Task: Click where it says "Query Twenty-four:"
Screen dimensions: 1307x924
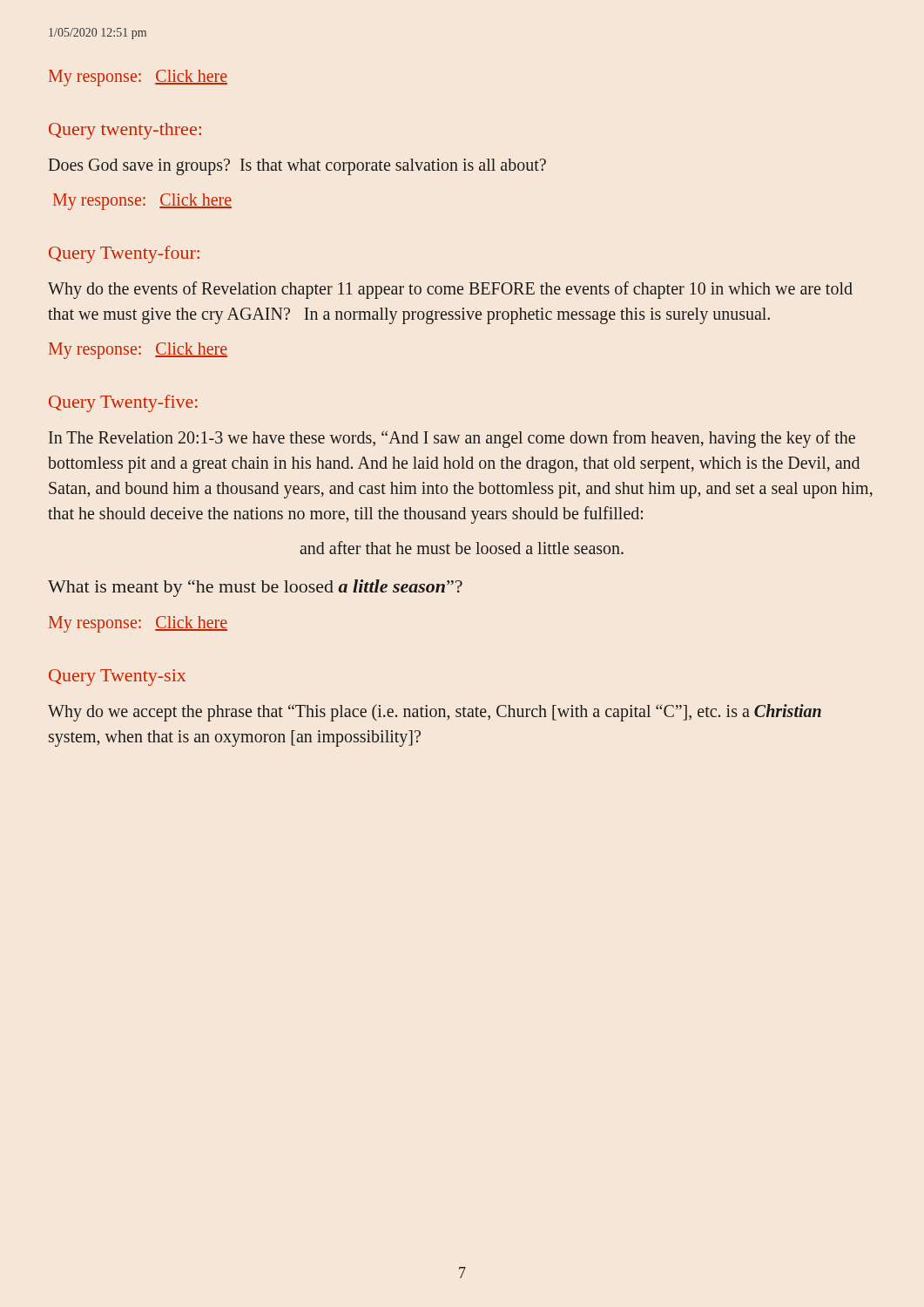Action: click(x=124, y=252)
